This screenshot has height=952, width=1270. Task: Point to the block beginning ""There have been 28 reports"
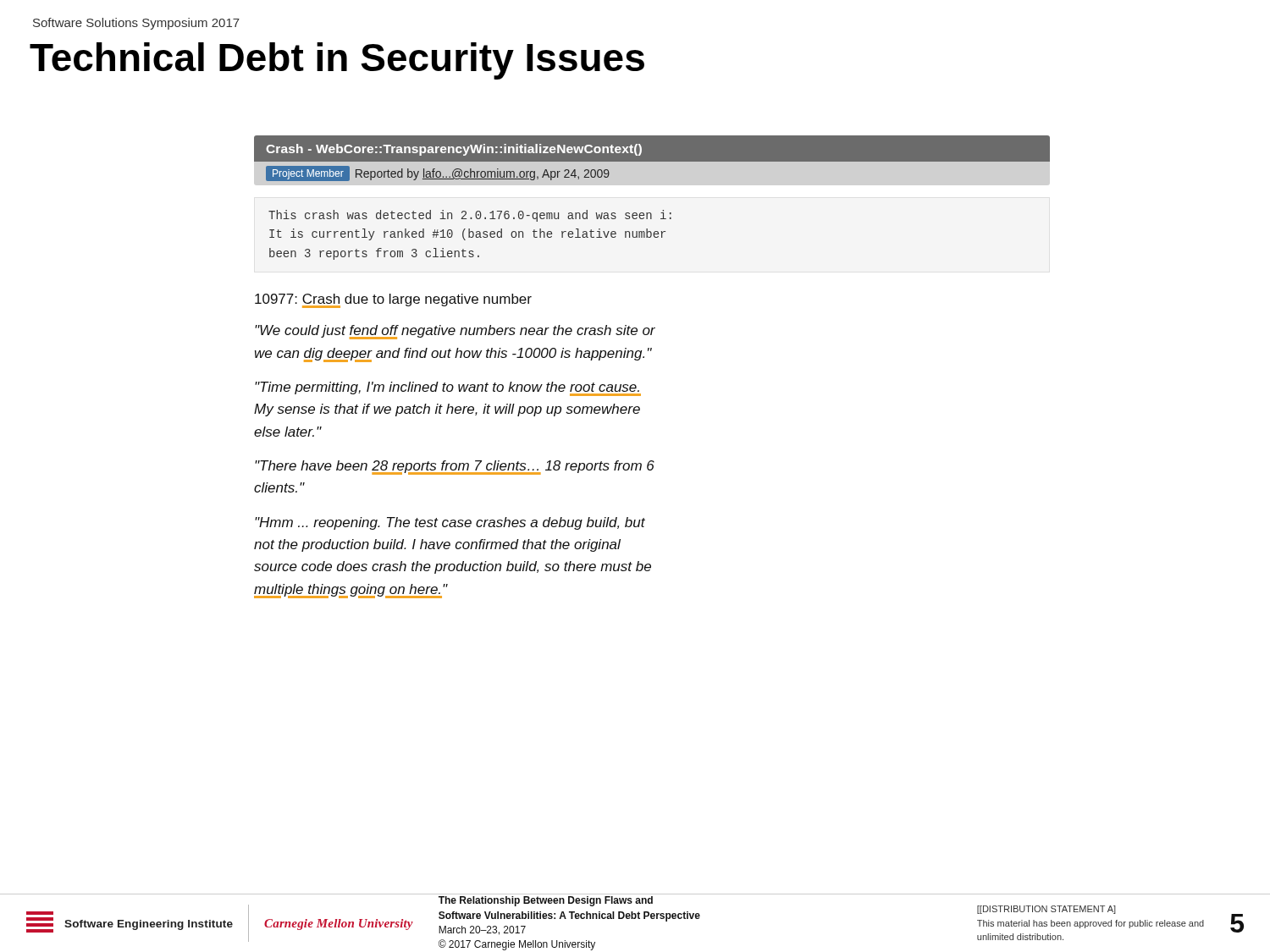[454, 477]
